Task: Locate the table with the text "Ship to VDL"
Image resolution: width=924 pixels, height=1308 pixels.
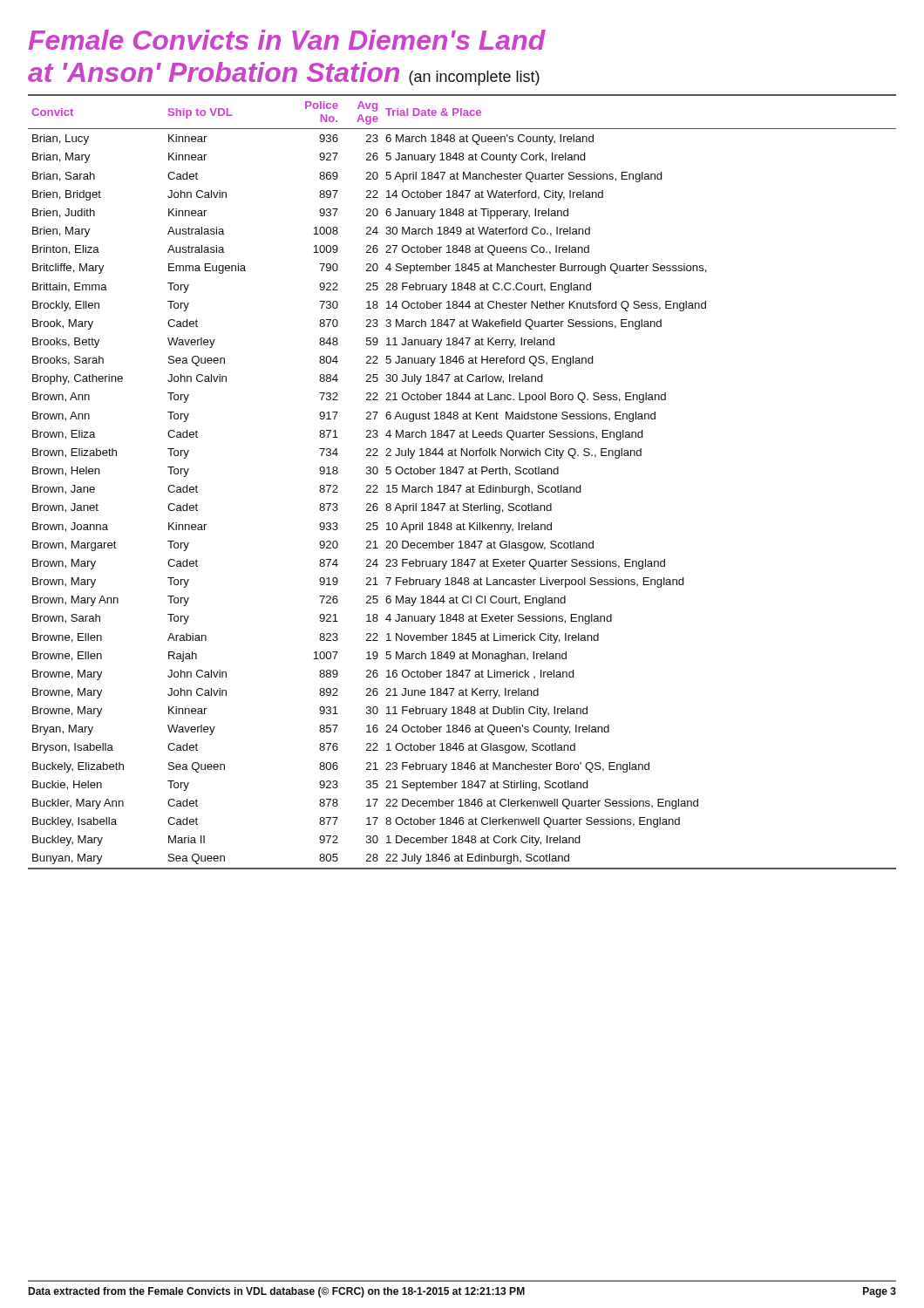Action: click(462, 481)
